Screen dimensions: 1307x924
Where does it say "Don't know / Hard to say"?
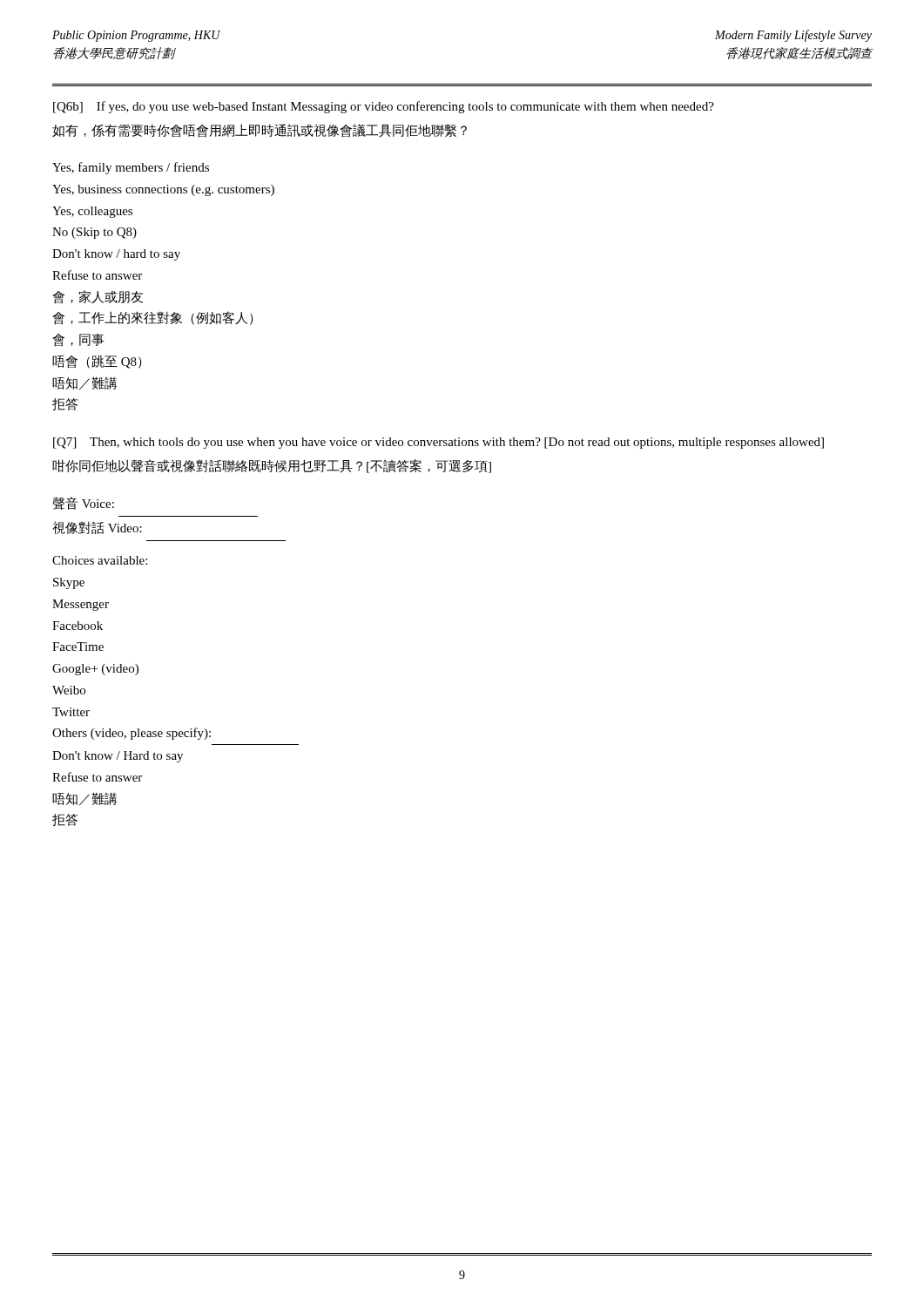tap(118, 755)
